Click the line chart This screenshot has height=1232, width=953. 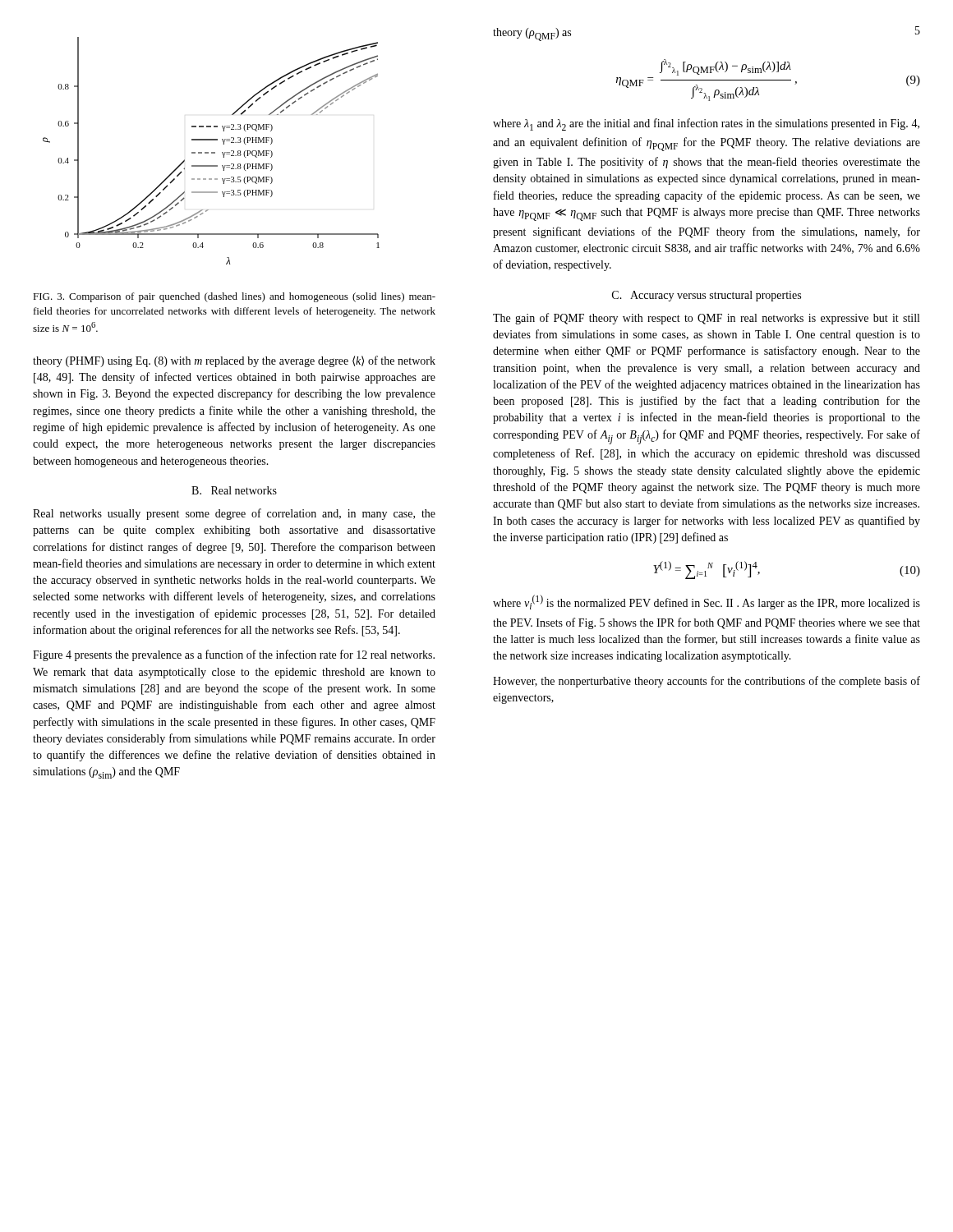point(234,154)
